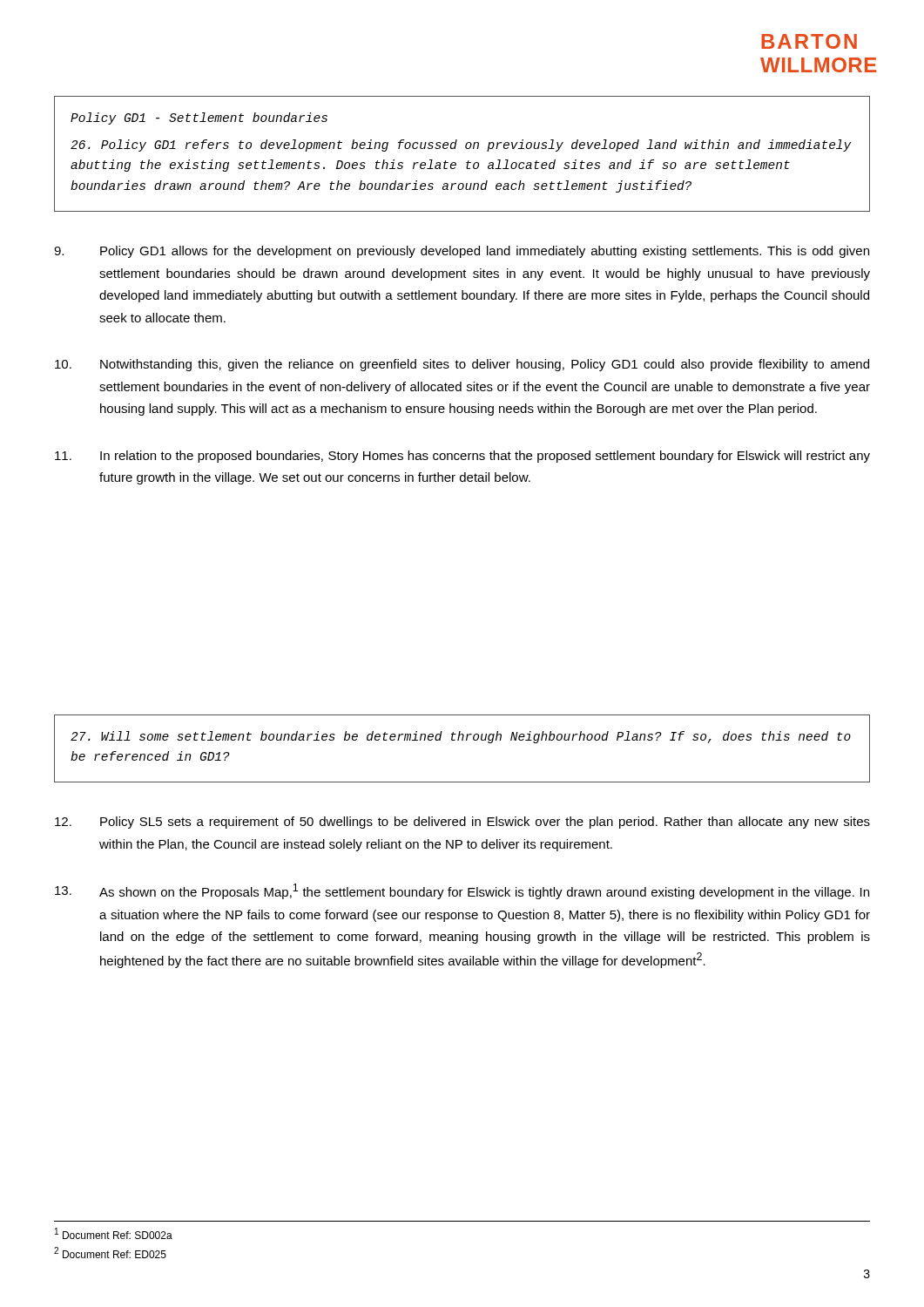
Task: Select the logo
Action: [821, 52]
